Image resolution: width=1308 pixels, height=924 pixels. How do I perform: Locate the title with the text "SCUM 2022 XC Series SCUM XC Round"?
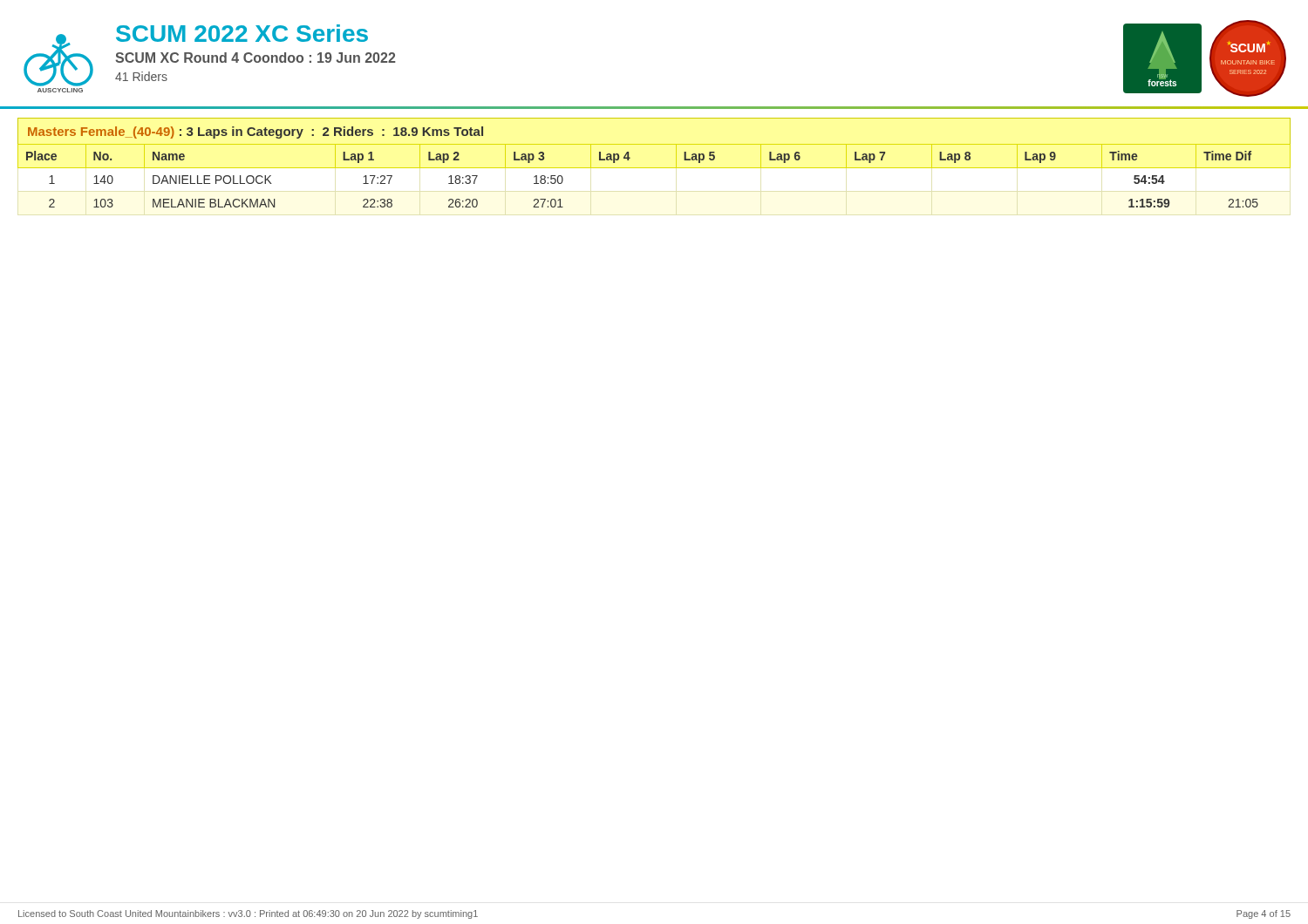pos(255,51)
